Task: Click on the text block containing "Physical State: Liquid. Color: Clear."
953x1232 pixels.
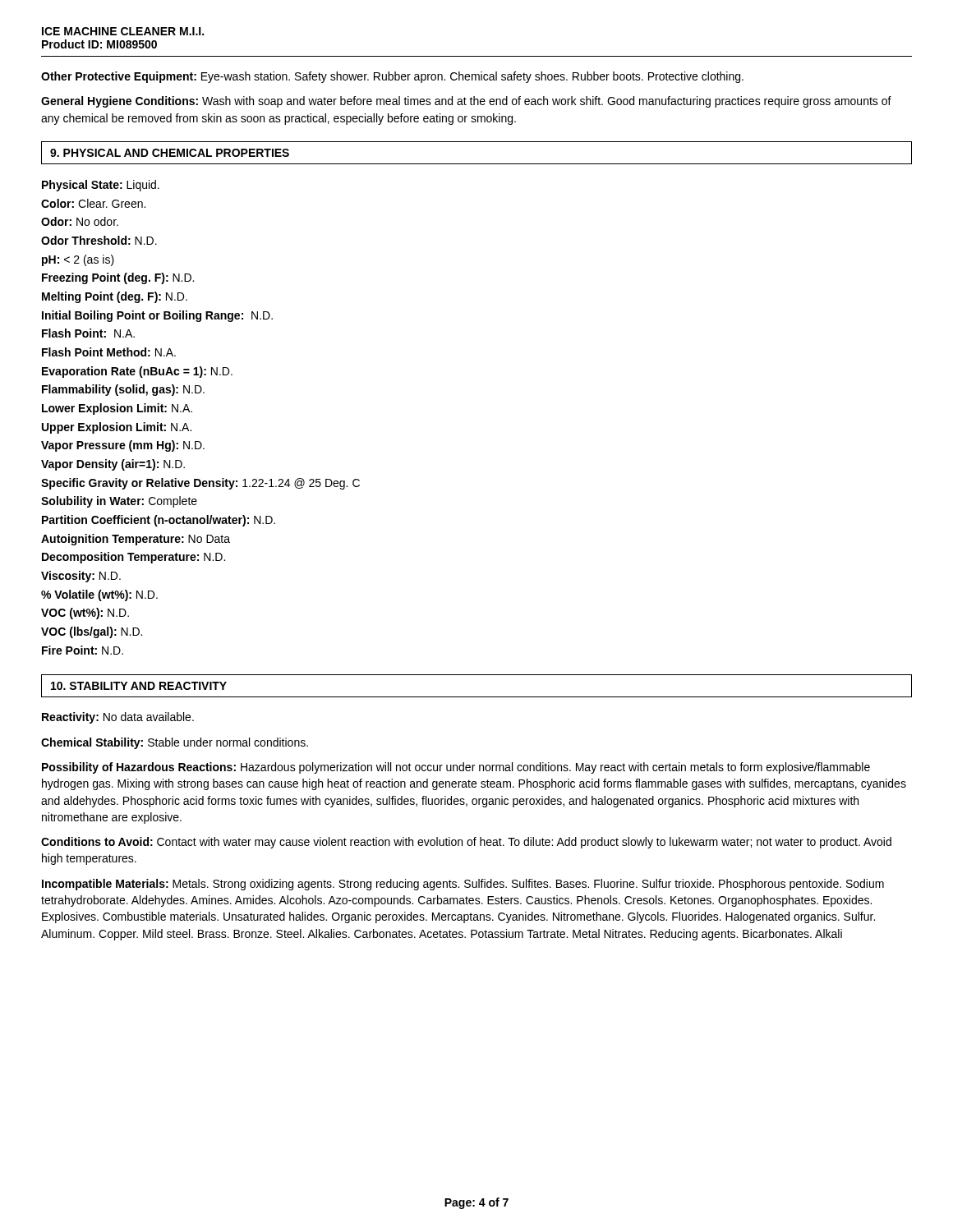Action: (201, 417)
